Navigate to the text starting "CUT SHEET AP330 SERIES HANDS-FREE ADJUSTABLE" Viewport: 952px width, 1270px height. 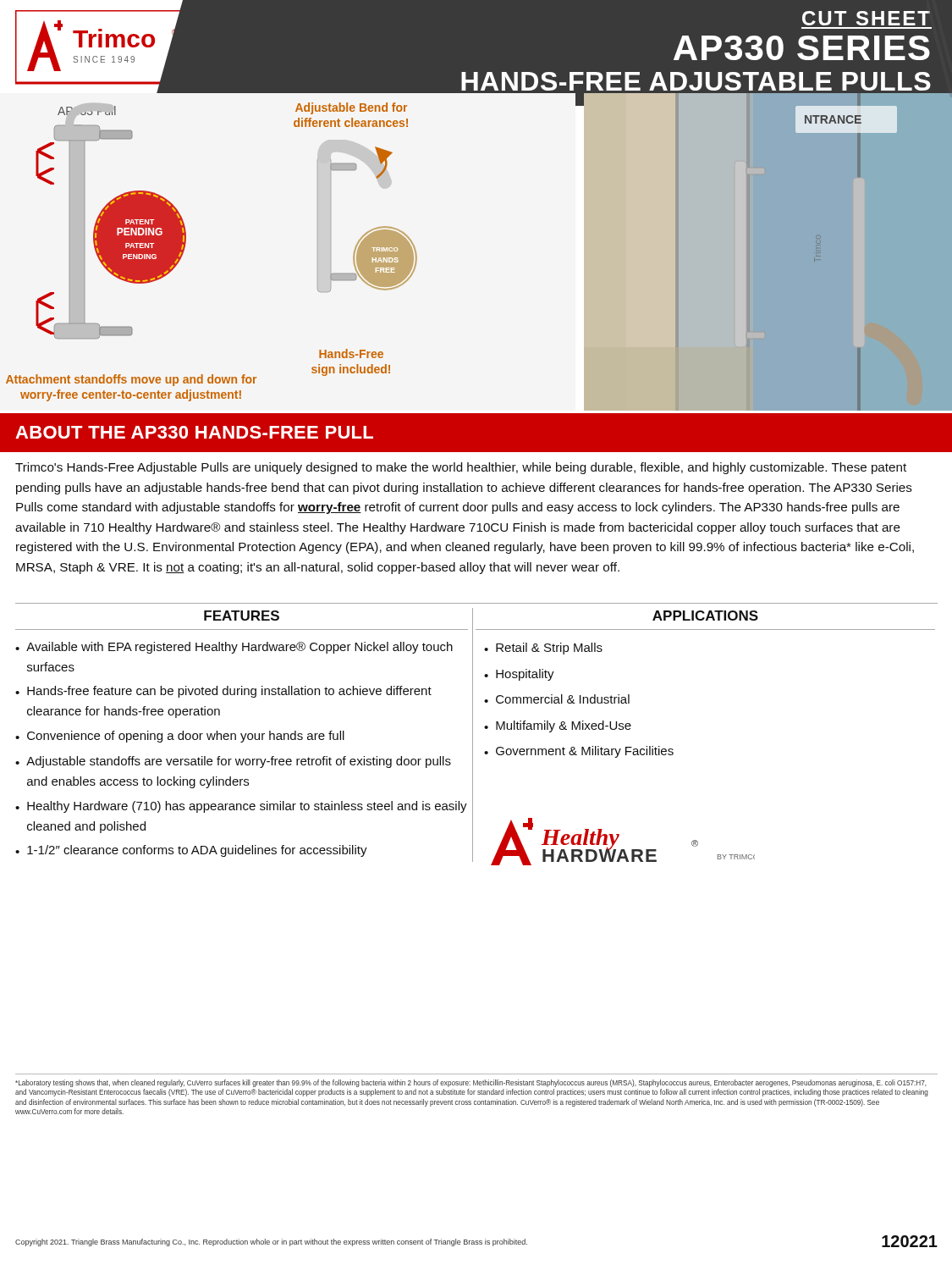pyautogui.click(x=866, y=18)
